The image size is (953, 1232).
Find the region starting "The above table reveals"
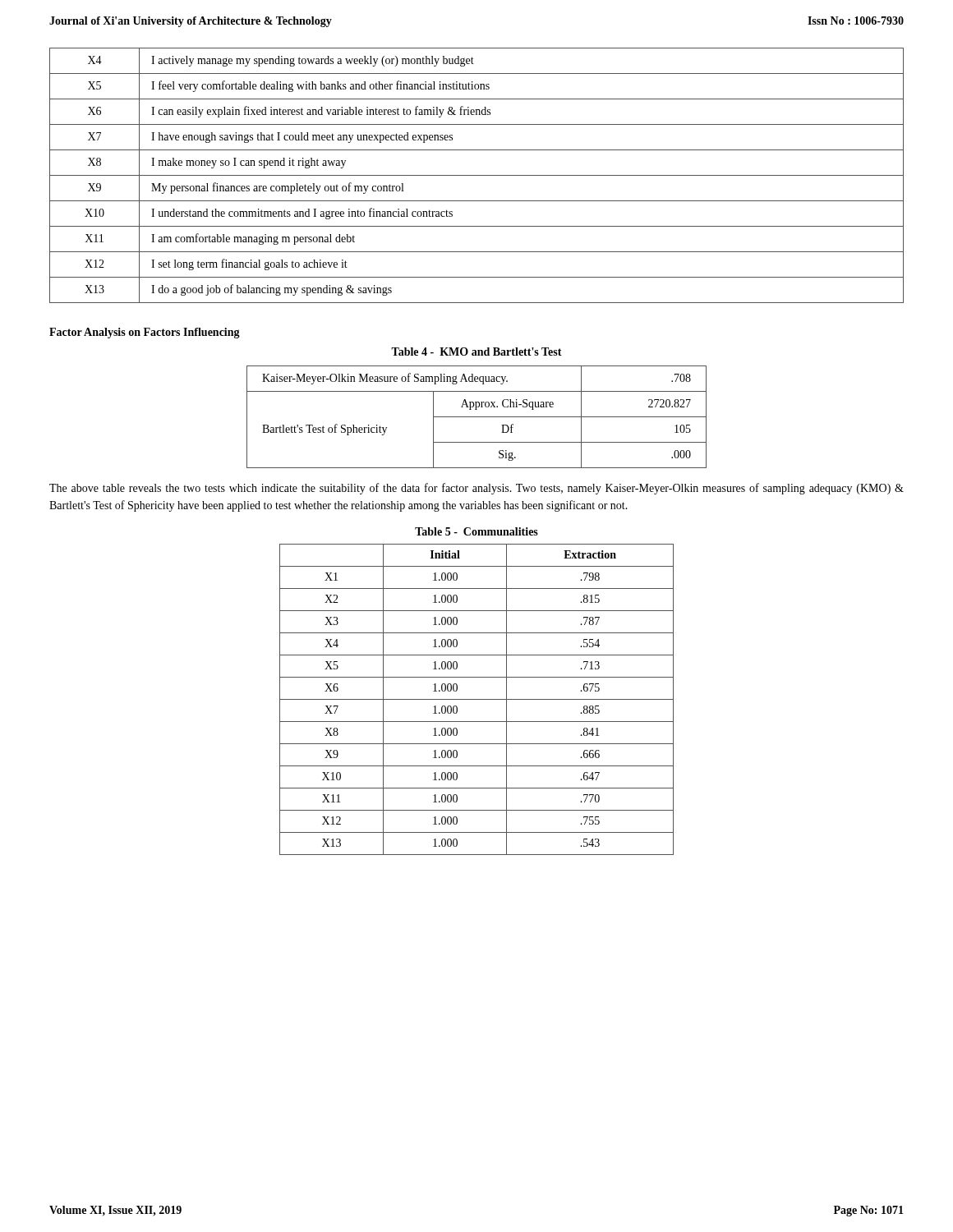(476, 497)
